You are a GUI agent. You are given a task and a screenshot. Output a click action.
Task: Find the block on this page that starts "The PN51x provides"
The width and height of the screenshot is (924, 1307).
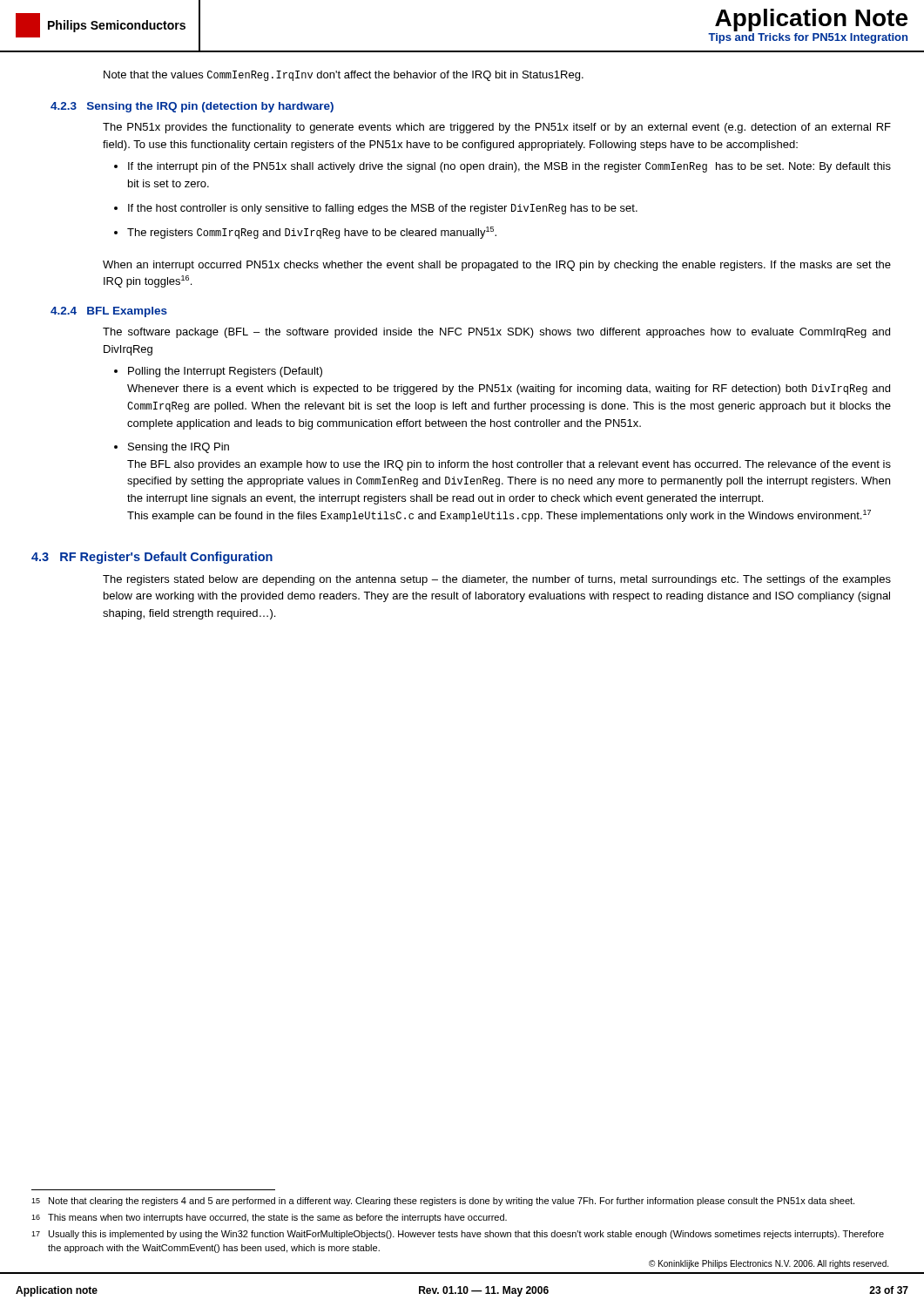pos(497,135)
